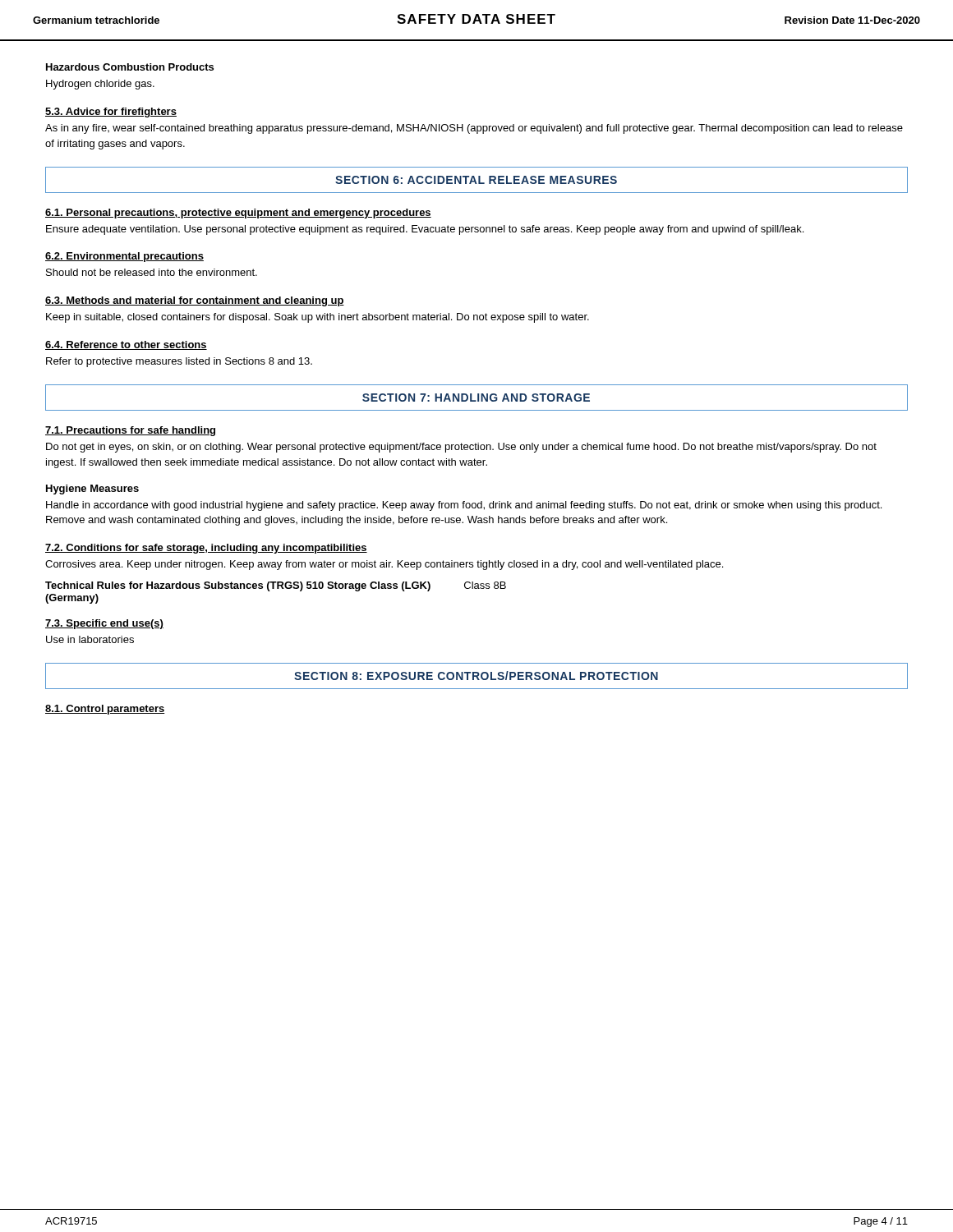The height and width of the screenshot is (1232, 953).
Task: Select the section header with the text "SECTION 8: EXPOSURE CONTROLS/PERSONAL PROTECTION"
Action: coord(476,676)
